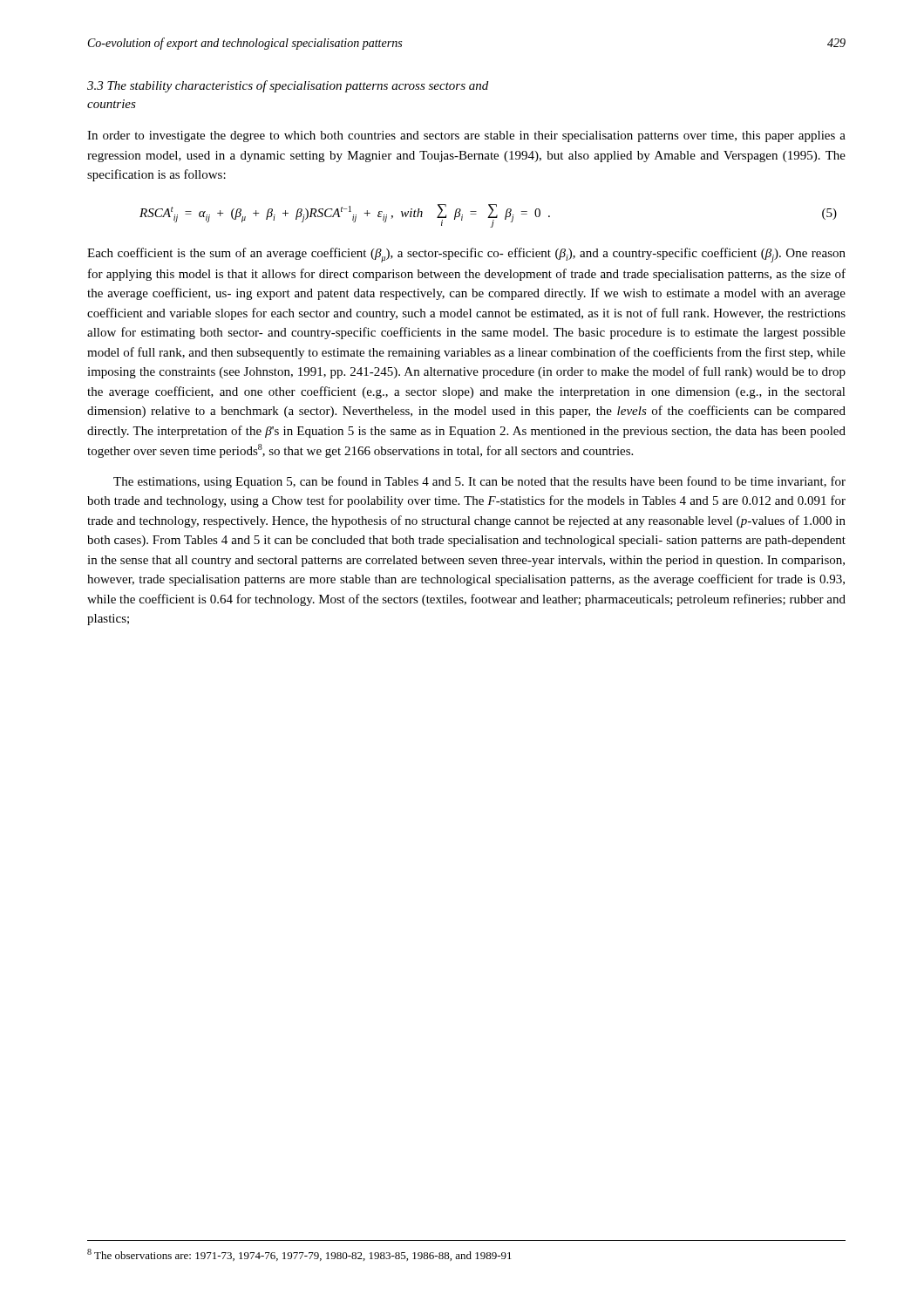The height and width of the screenshot is (1308, 924).
Task: Locate the text block starting "In order to"
Action: pos(466,155)
